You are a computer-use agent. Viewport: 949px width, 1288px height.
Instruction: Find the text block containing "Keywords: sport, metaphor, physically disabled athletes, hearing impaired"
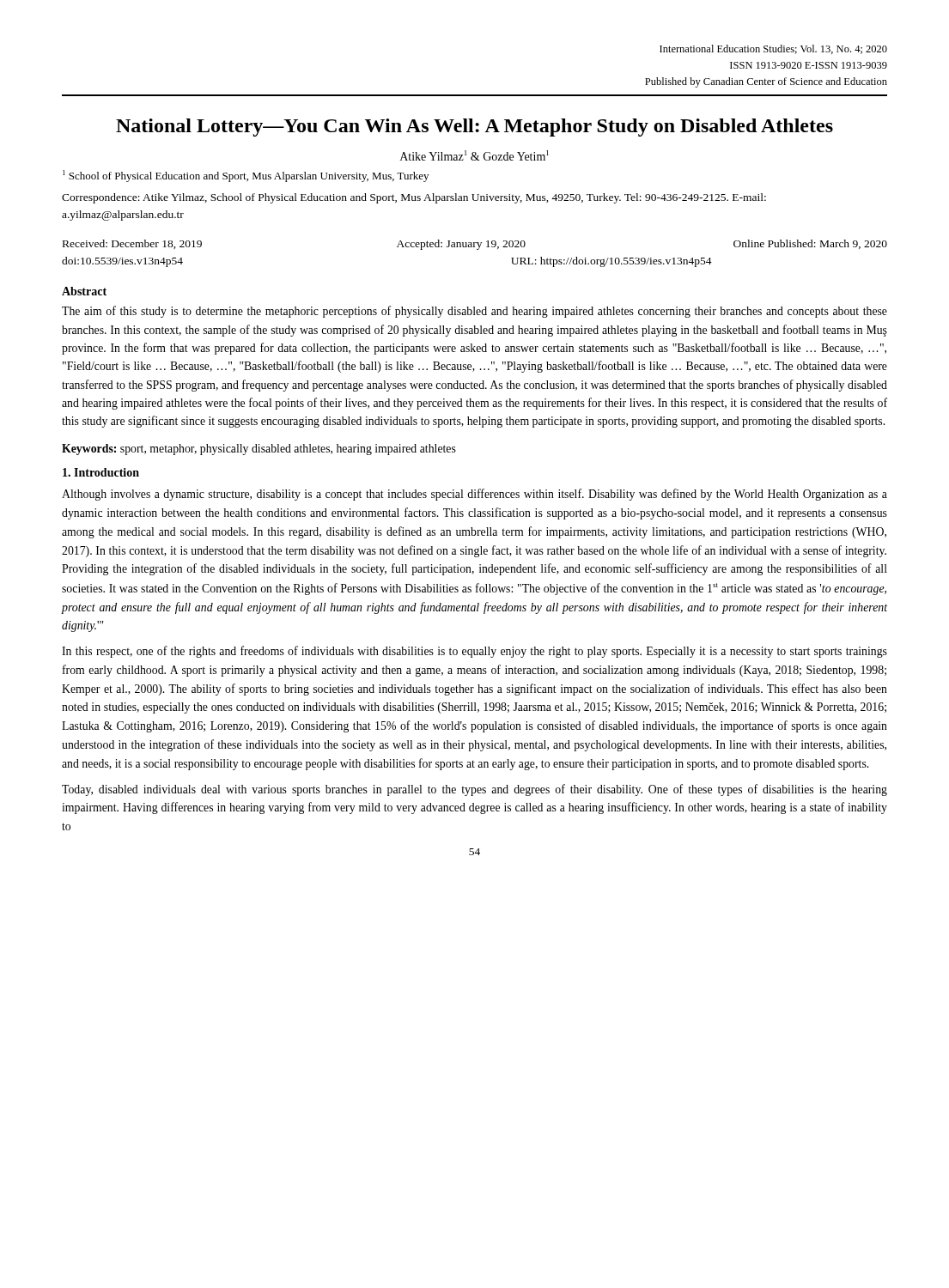click(x=259, y=448)
